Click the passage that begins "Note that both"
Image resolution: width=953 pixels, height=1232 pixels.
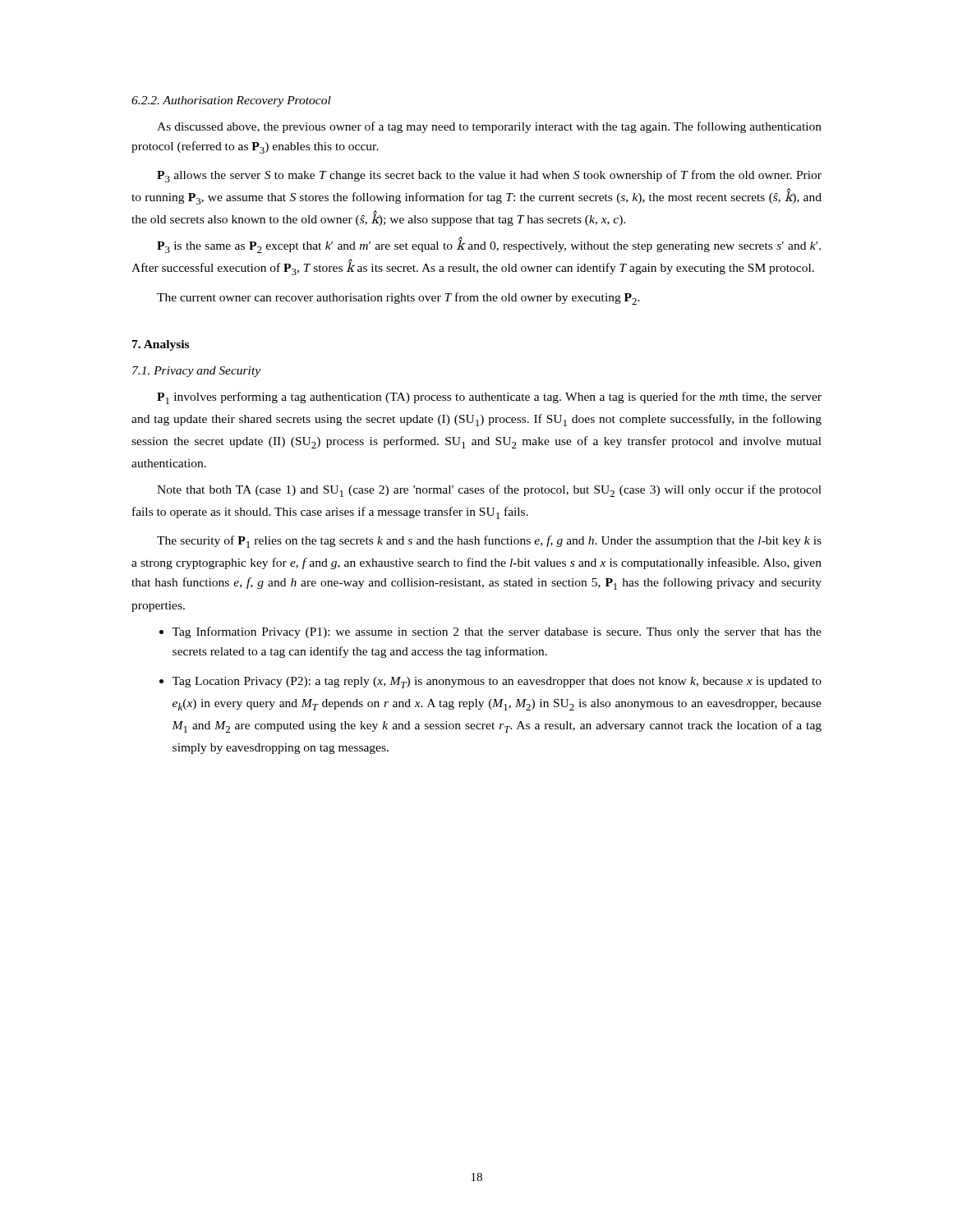476,502
